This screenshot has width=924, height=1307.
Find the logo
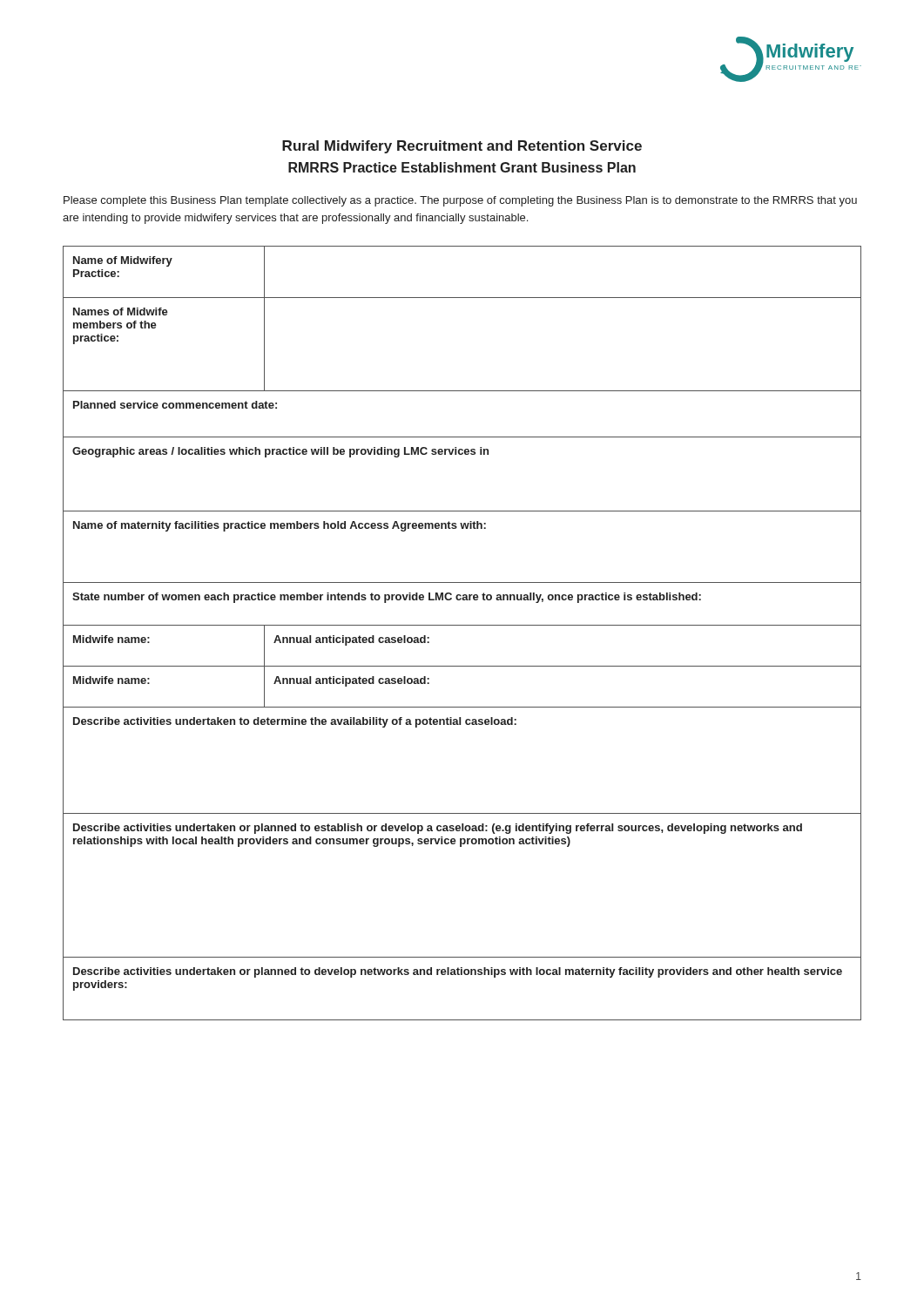[x=788, y=61]
